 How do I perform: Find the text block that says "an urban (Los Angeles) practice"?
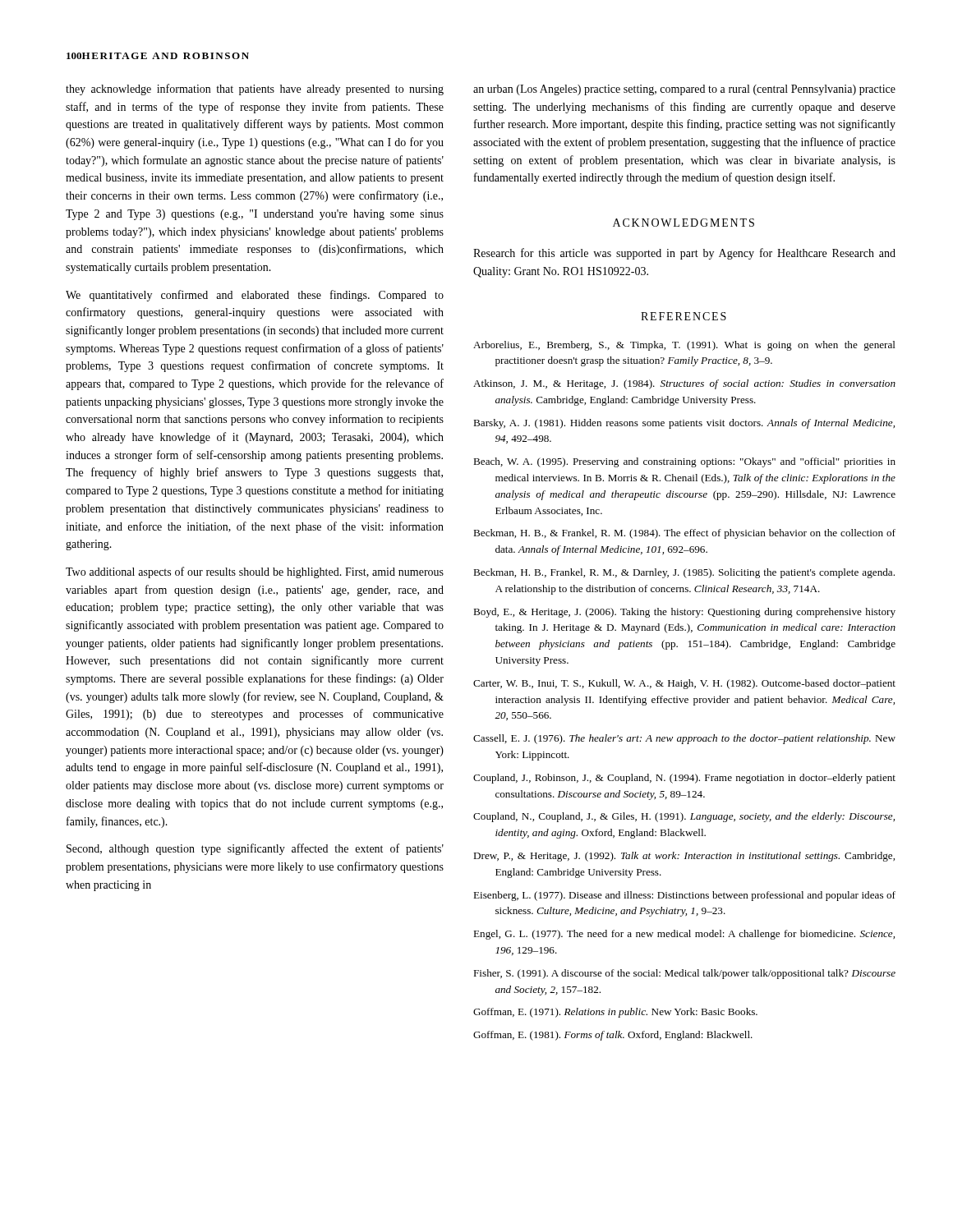coord(684,134)
